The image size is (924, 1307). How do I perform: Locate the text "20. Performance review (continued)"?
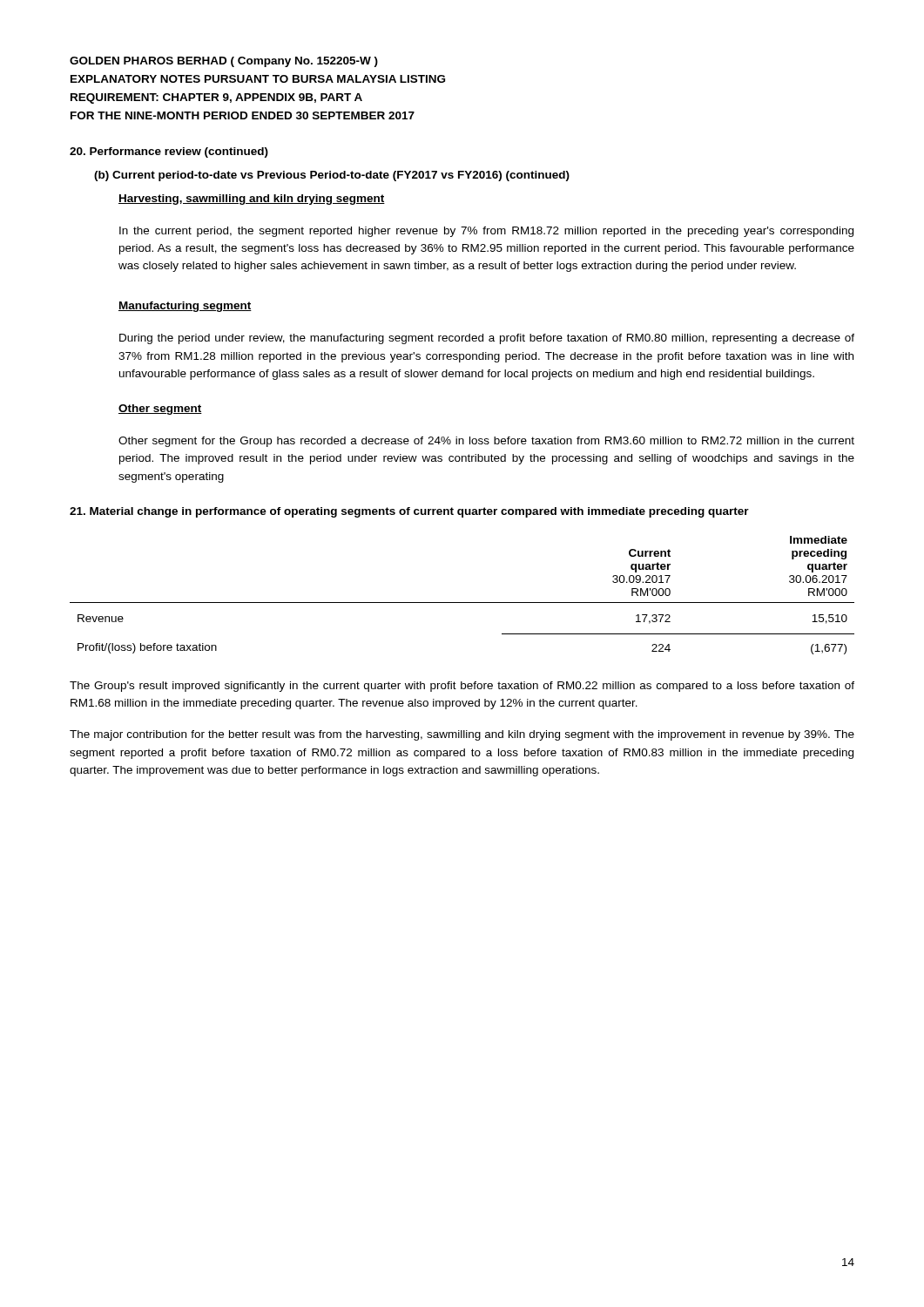pos(169,151)
